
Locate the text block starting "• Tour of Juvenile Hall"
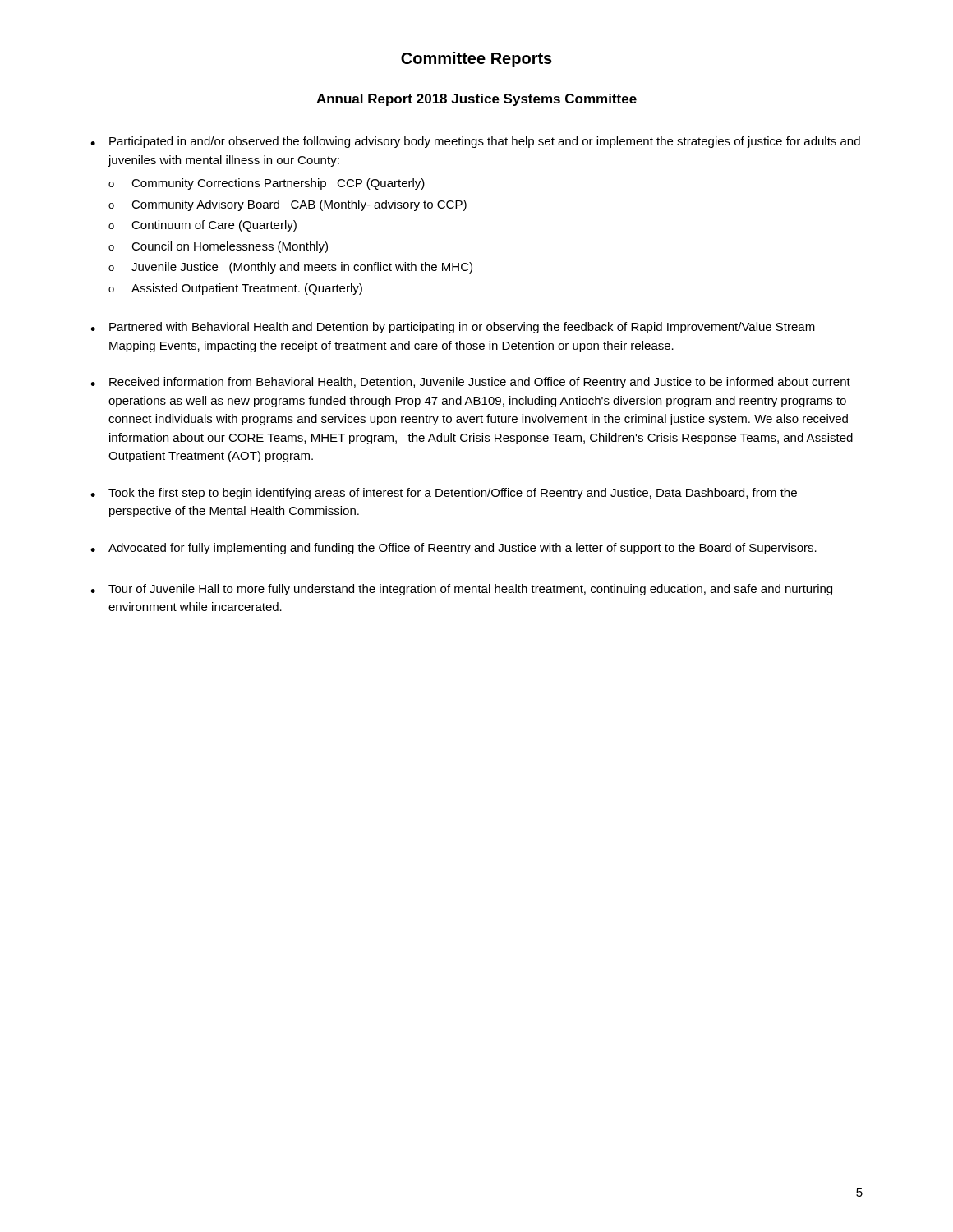(476, 598)
